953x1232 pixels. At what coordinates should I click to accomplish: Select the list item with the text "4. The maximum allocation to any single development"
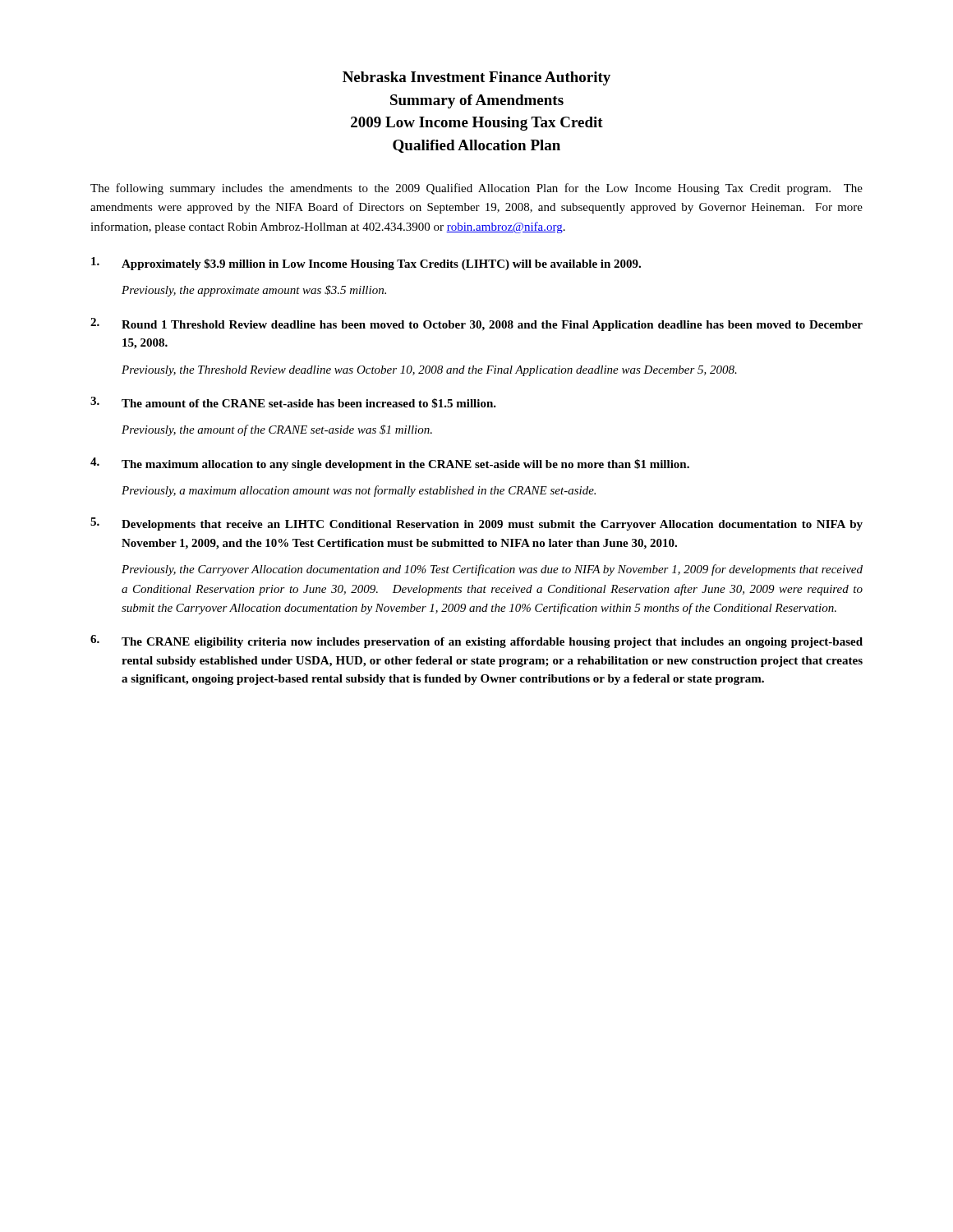[x=476, y=478]
